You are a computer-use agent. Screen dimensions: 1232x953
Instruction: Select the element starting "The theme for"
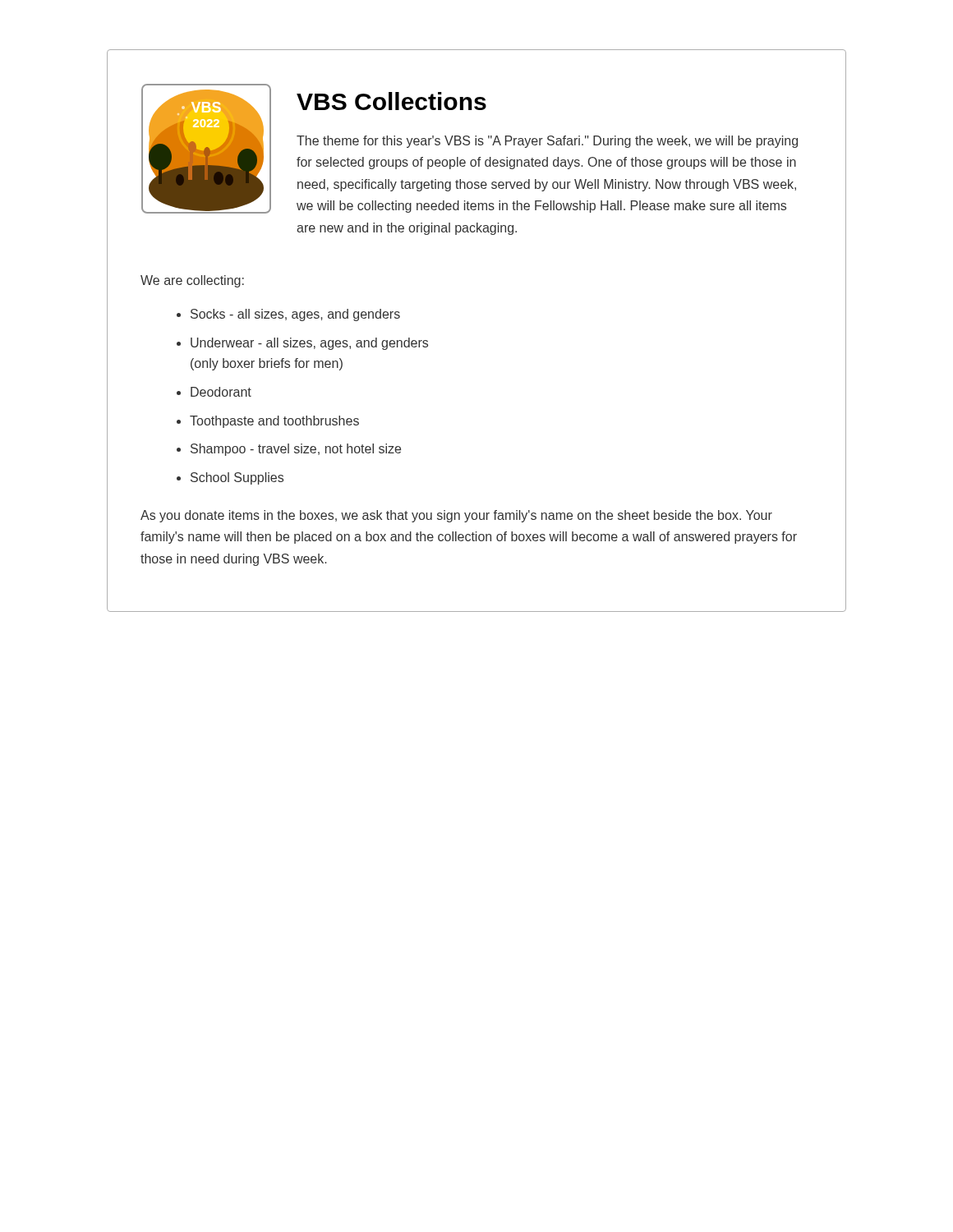[548, 184]
